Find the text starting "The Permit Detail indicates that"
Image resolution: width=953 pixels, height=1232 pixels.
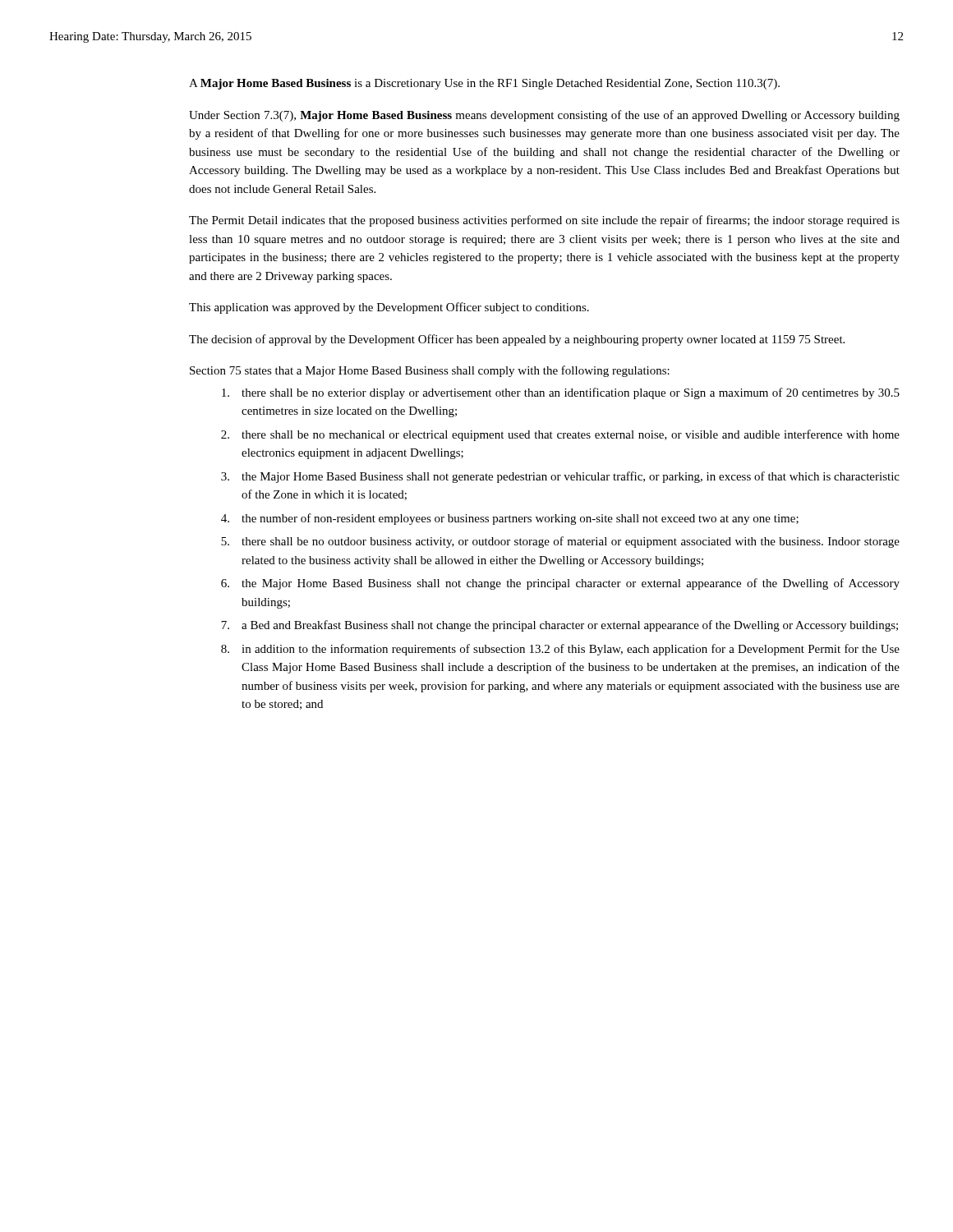pyautogui.click(x=544, y=248)
